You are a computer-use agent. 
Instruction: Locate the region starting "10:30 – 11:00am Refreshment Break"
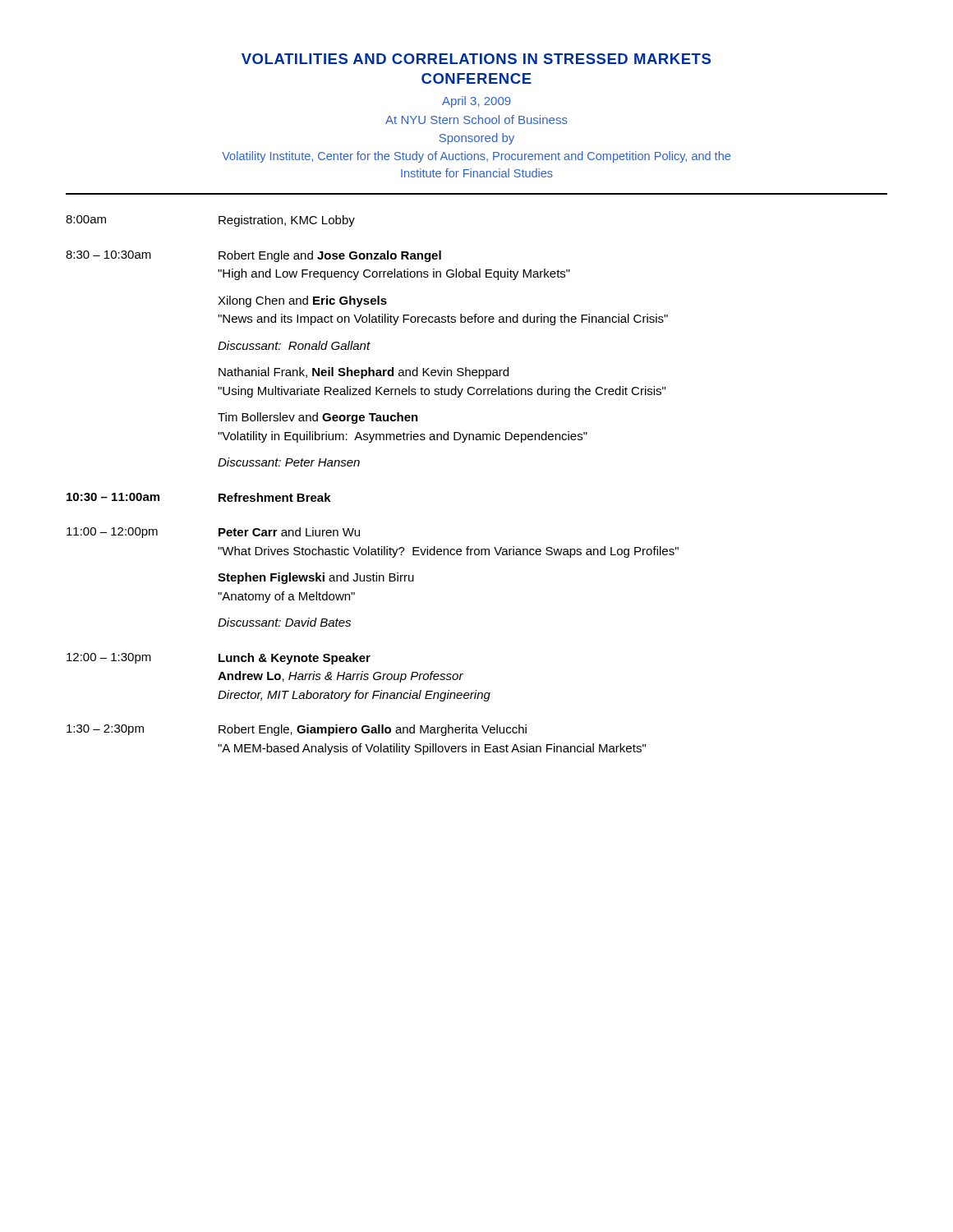click(x=115, y=497)
